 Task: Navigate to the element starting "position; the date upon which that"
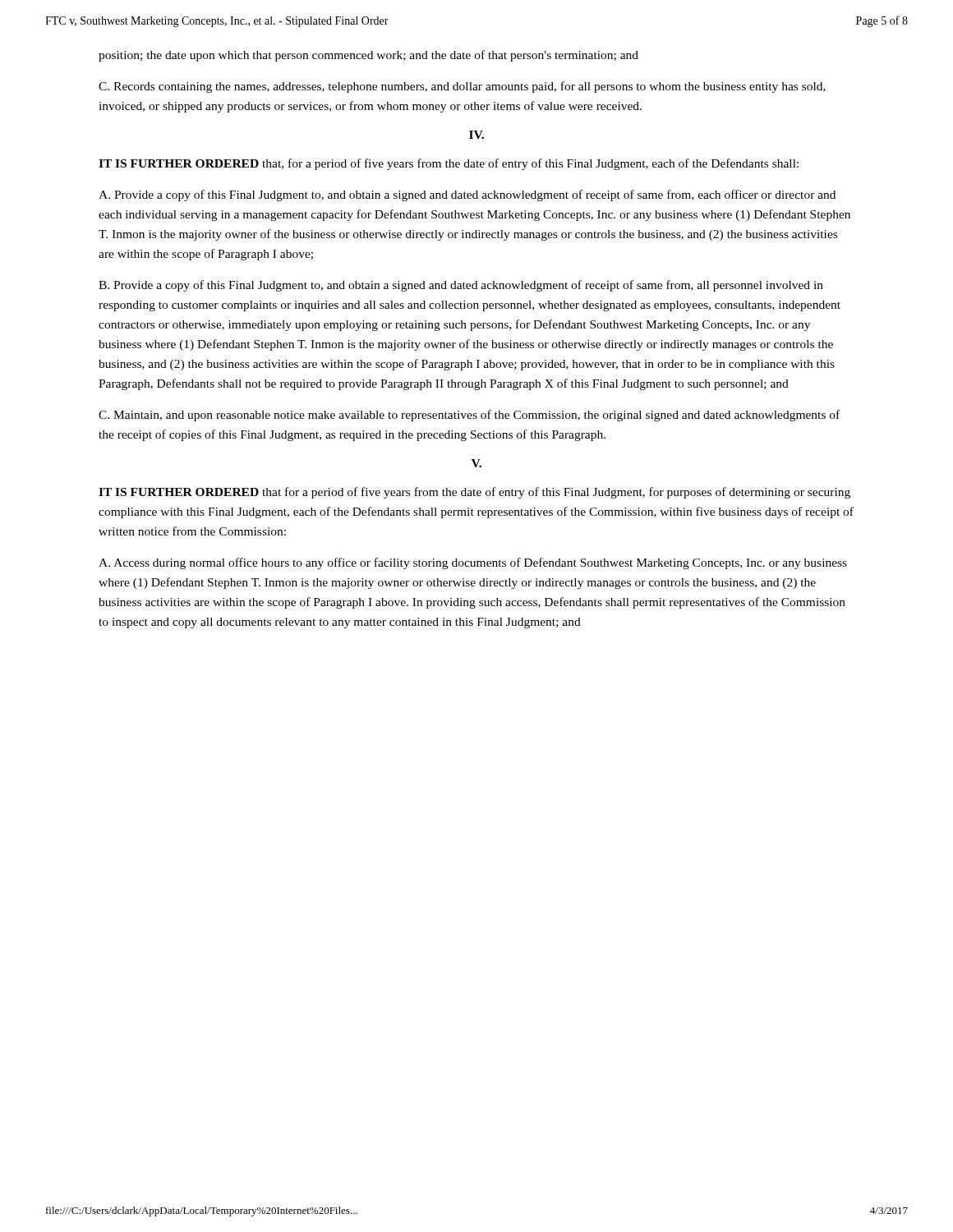click(x=368, y=55)
